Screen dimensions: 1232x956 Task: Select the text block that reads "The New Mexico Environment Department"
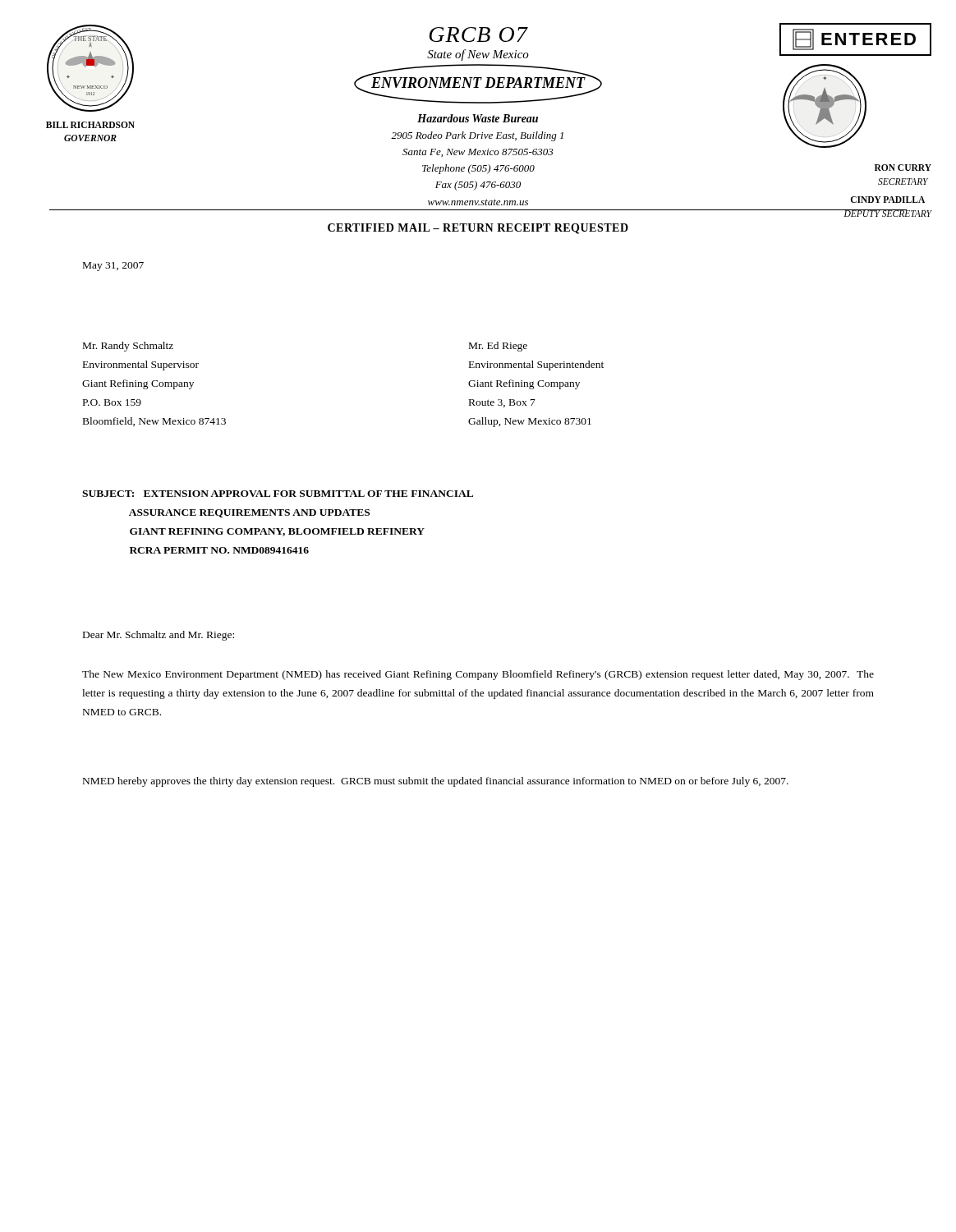pos(478,693)
